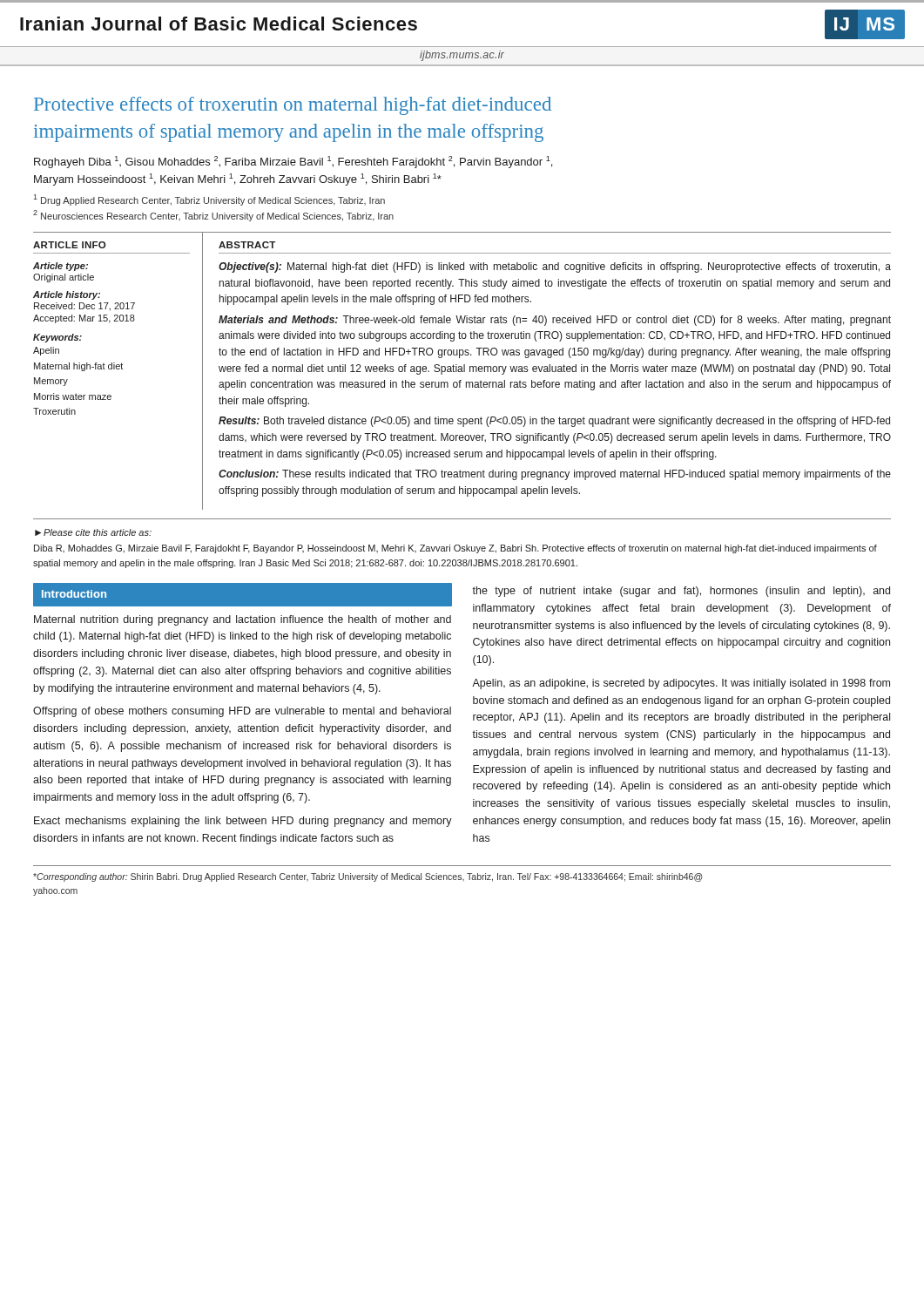Locate a table
924x1307 pixels.
[462, 371]
